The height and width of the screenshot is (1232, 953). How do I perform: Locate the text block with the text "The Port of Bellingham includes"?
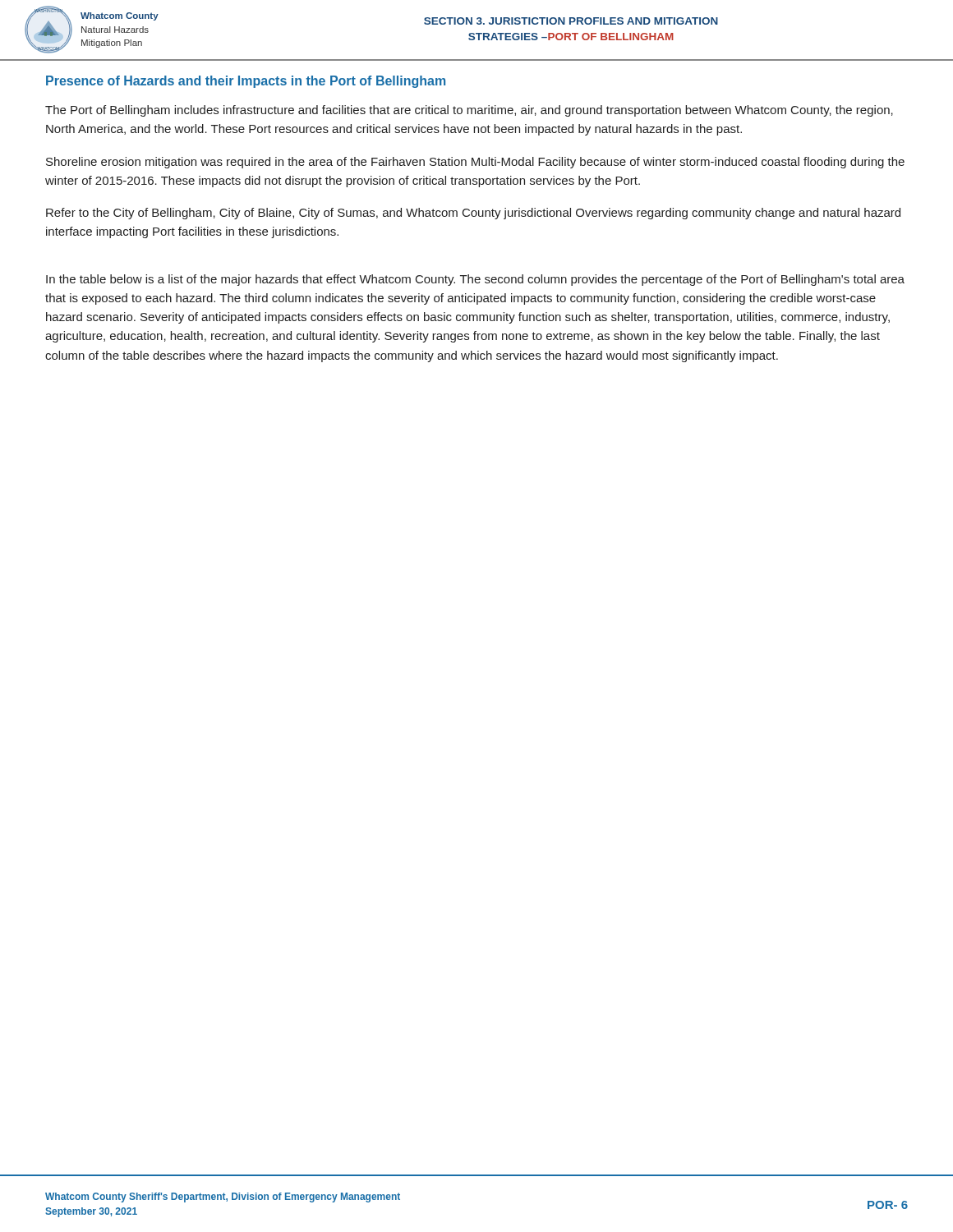click(469, 119)
